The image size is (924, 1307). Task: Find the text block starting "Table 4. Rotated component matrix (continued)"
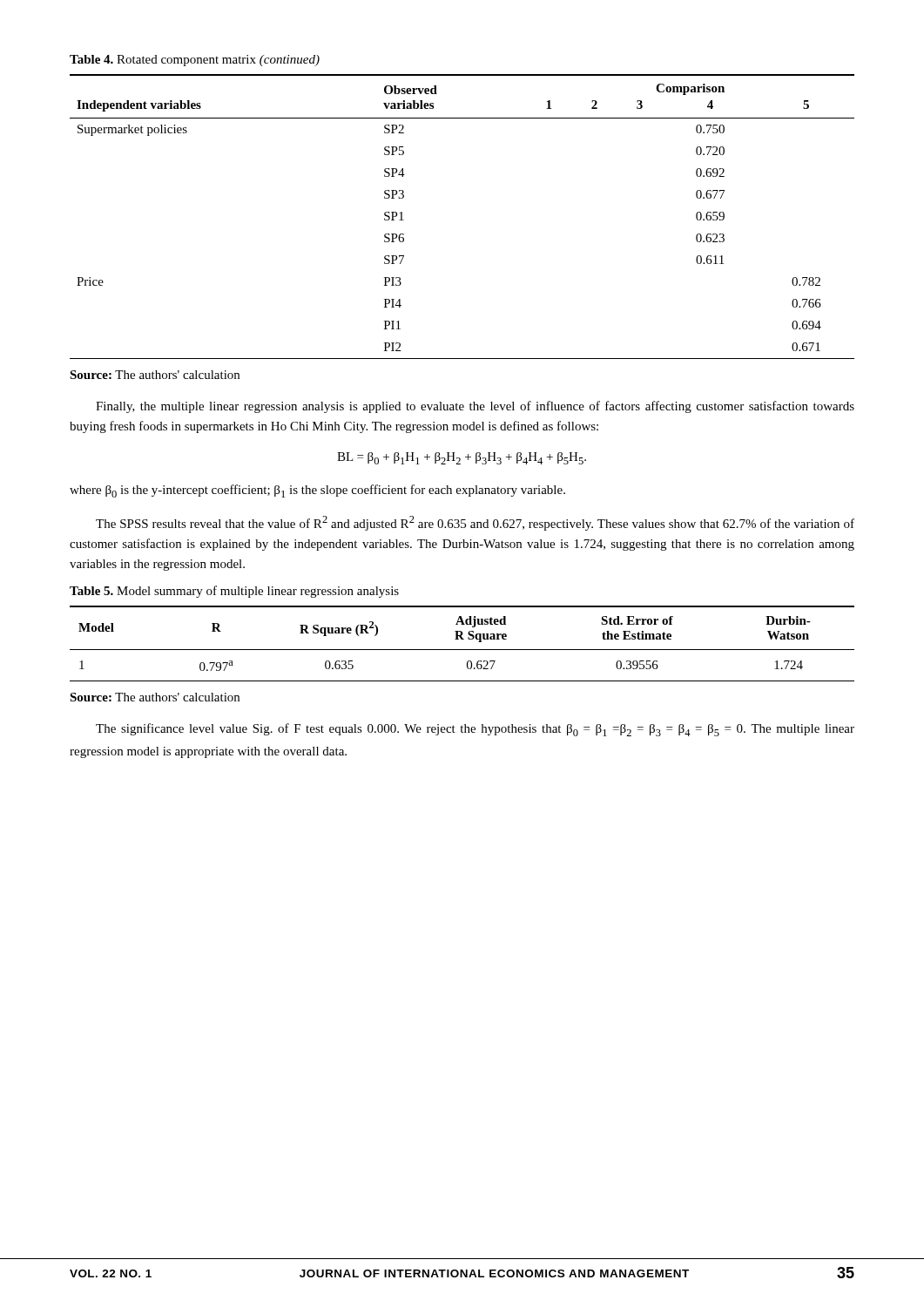pos(195,59)
